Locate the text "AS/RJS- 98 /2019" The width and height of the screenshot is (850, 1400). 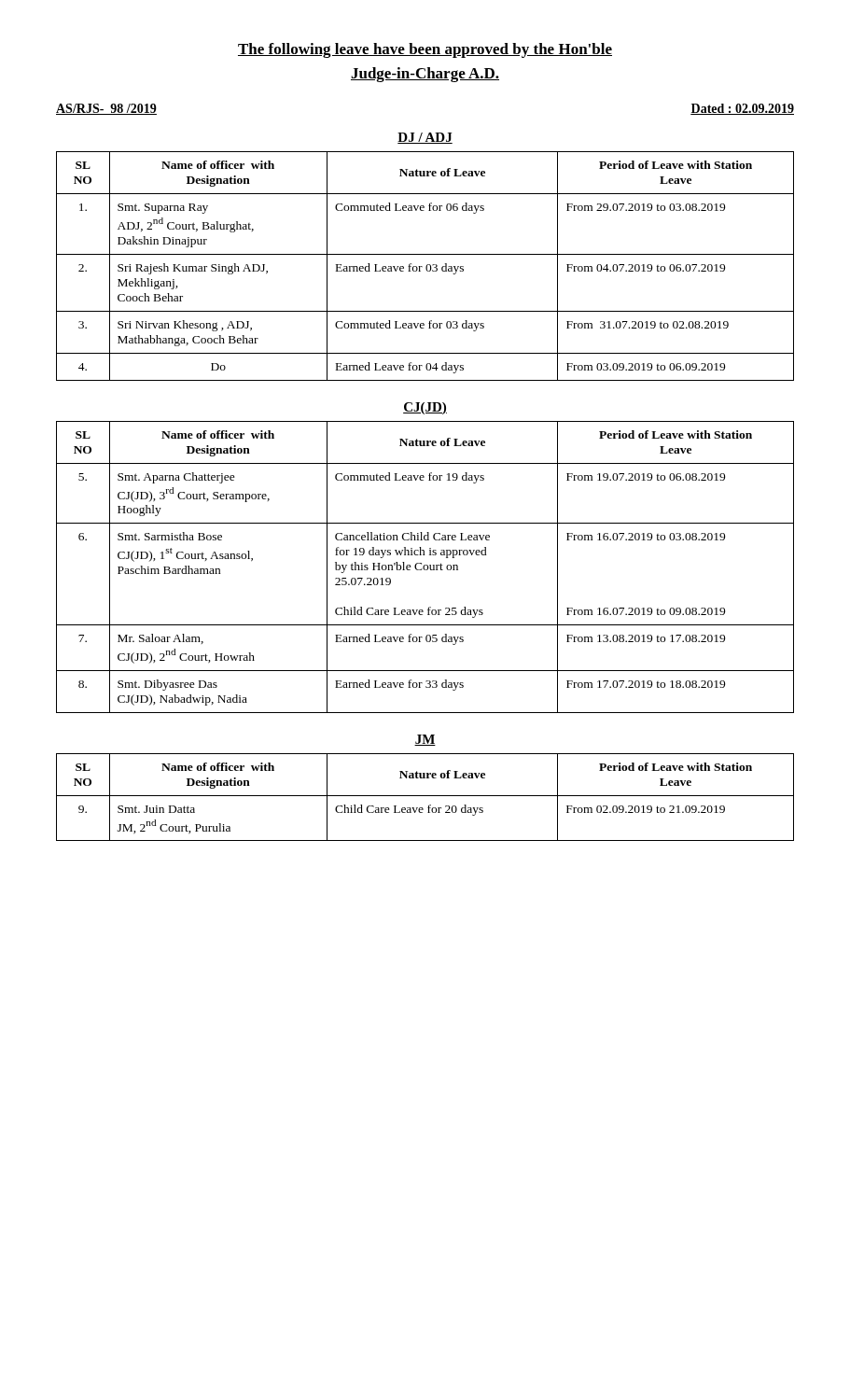[x=106, y=109]
